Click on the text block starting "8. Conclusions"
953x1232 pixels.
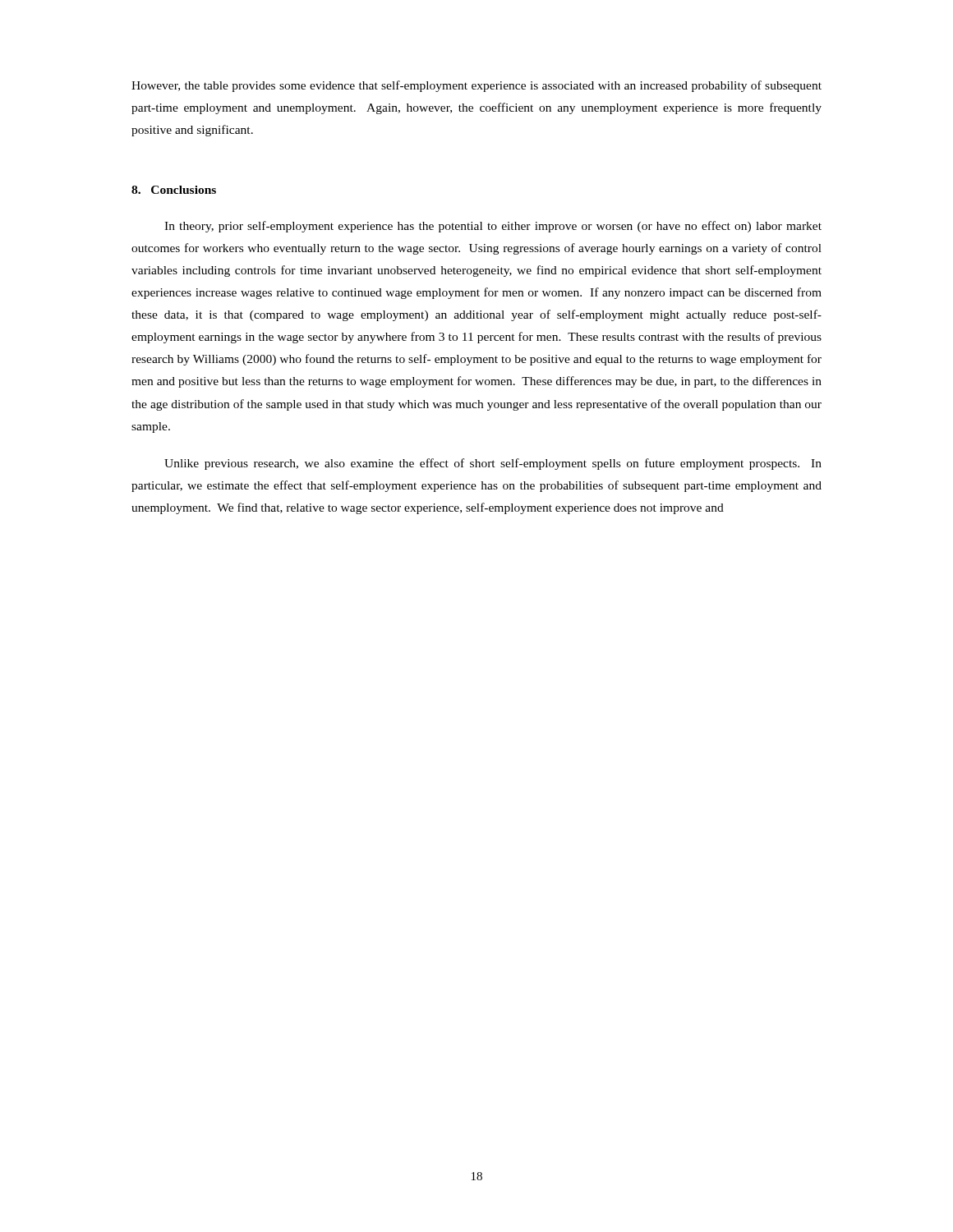pyautogui.click(x=174, y=190)
